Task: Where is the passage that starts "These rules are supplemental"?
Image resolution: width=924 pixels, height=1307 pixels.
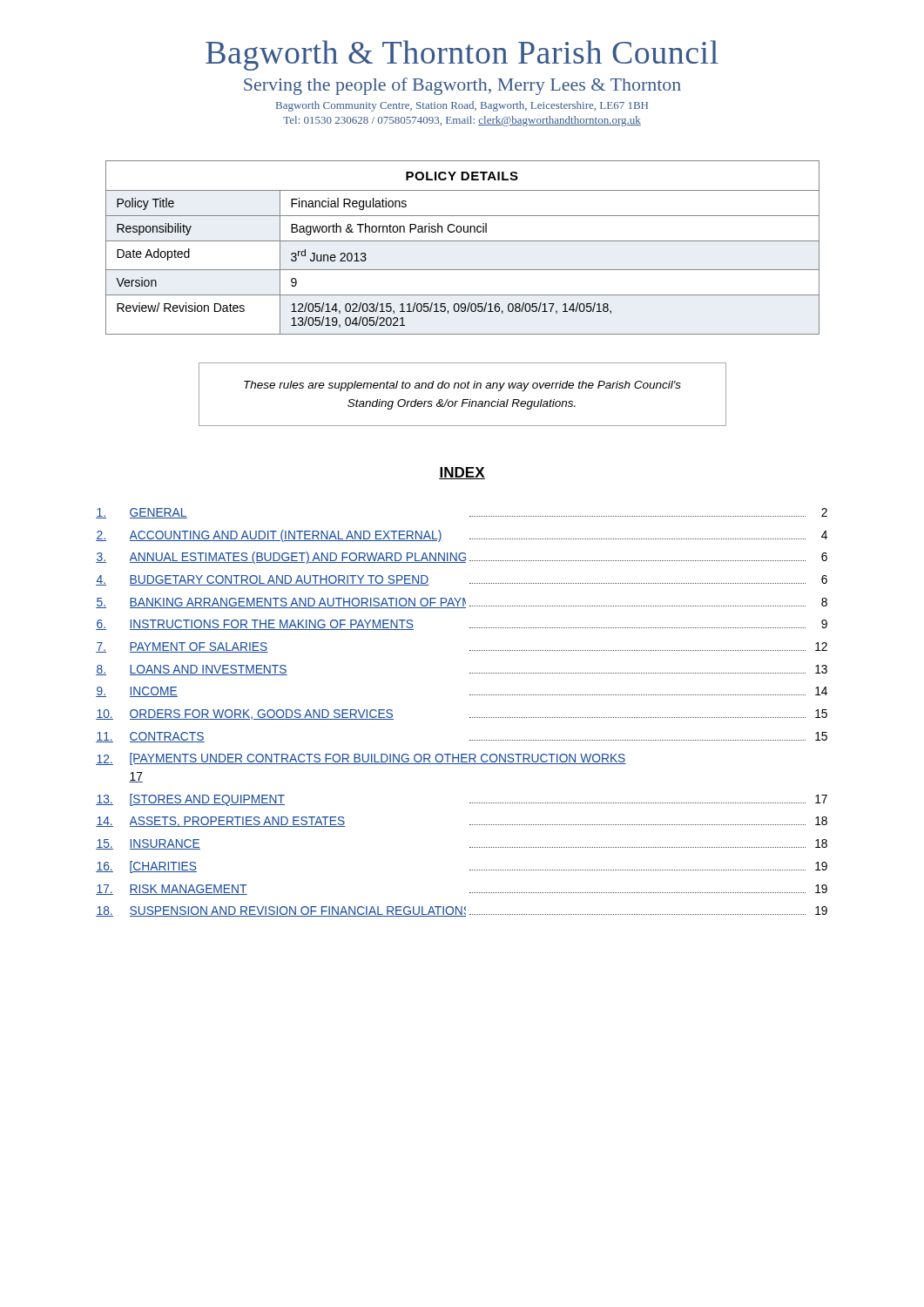Action: (462, 394)
